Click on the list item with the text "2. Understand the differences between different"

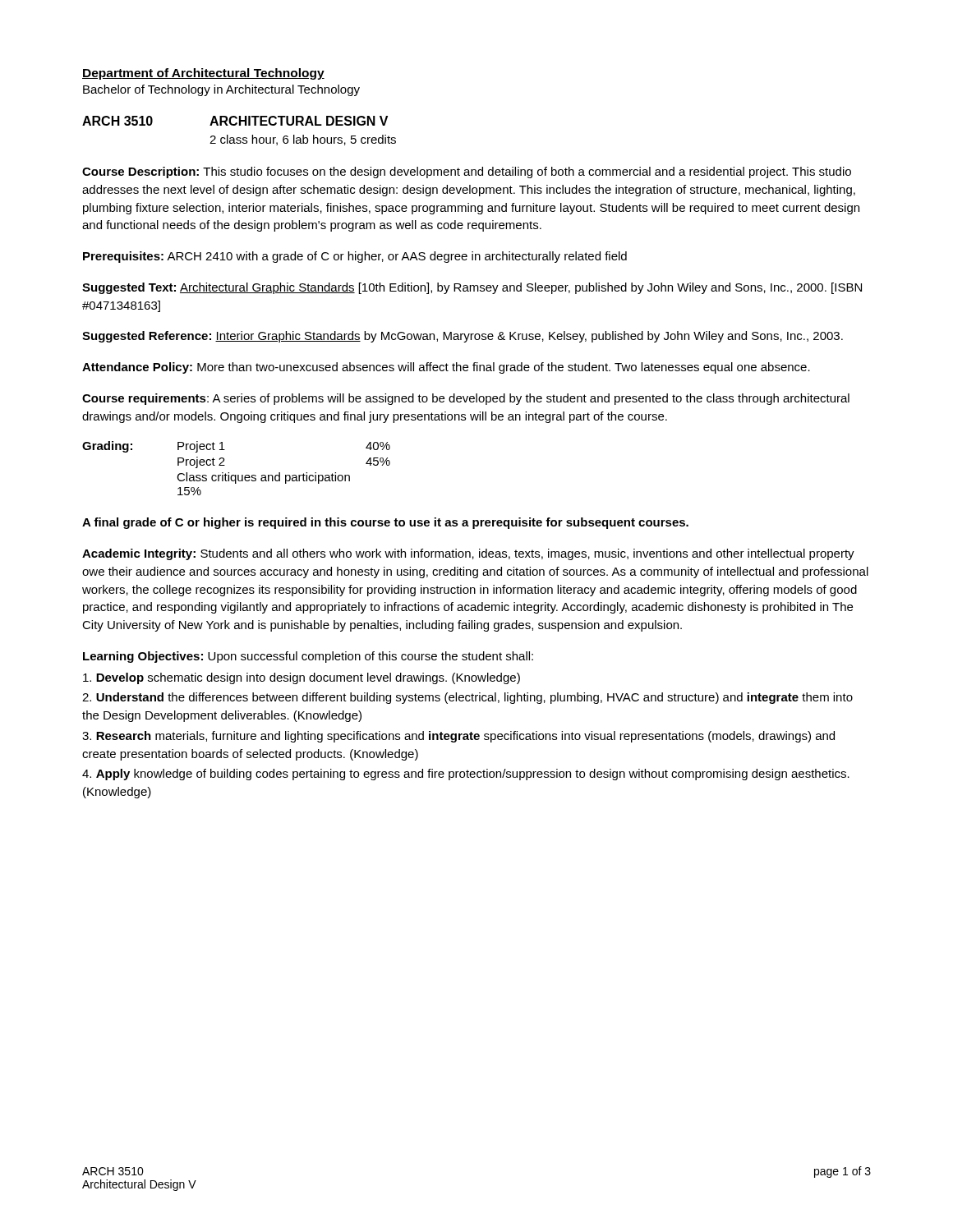coord(467,706)
